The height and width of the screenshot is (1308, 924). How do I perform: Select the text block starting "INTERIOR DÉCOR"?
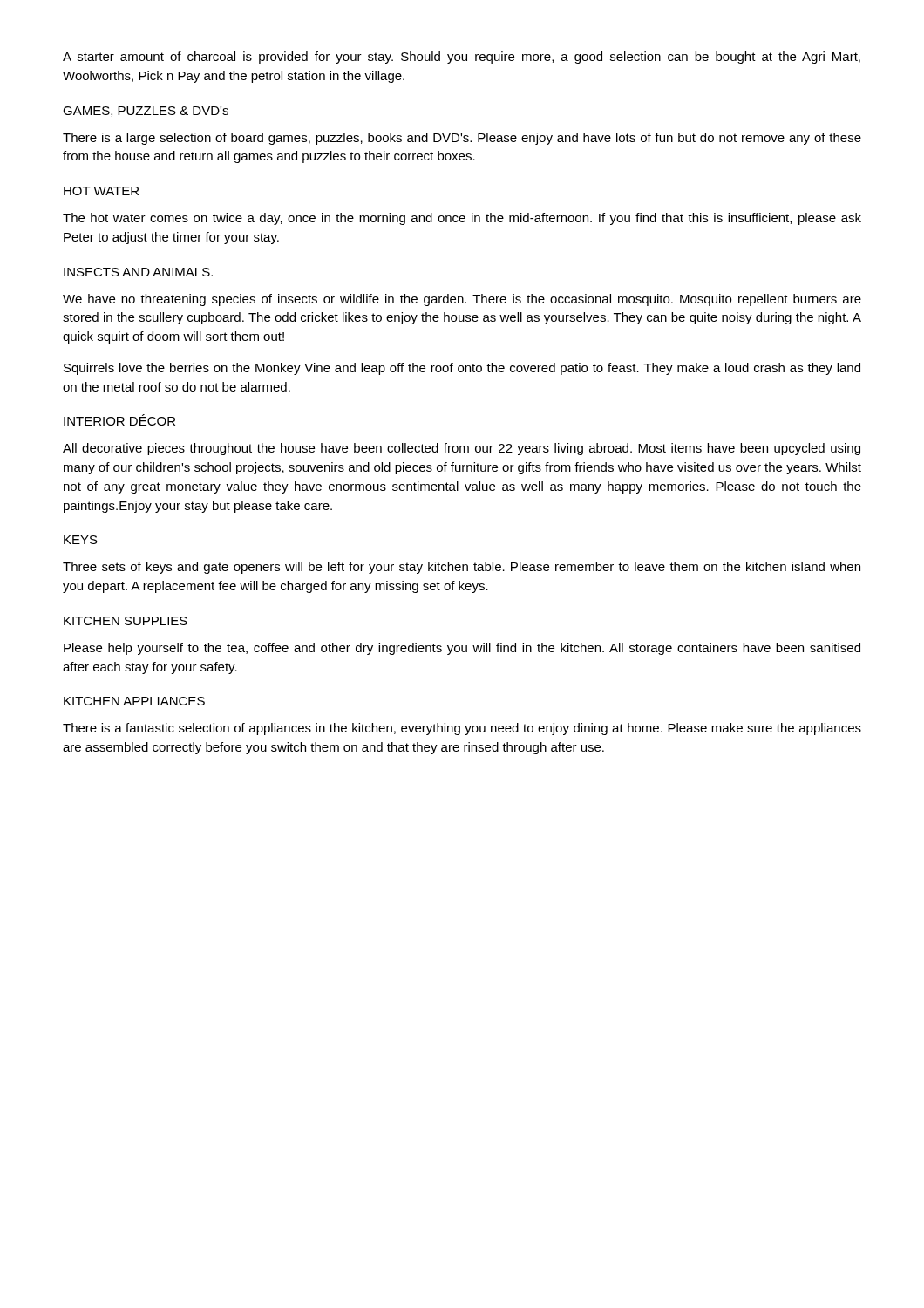(x=119, y=421)
